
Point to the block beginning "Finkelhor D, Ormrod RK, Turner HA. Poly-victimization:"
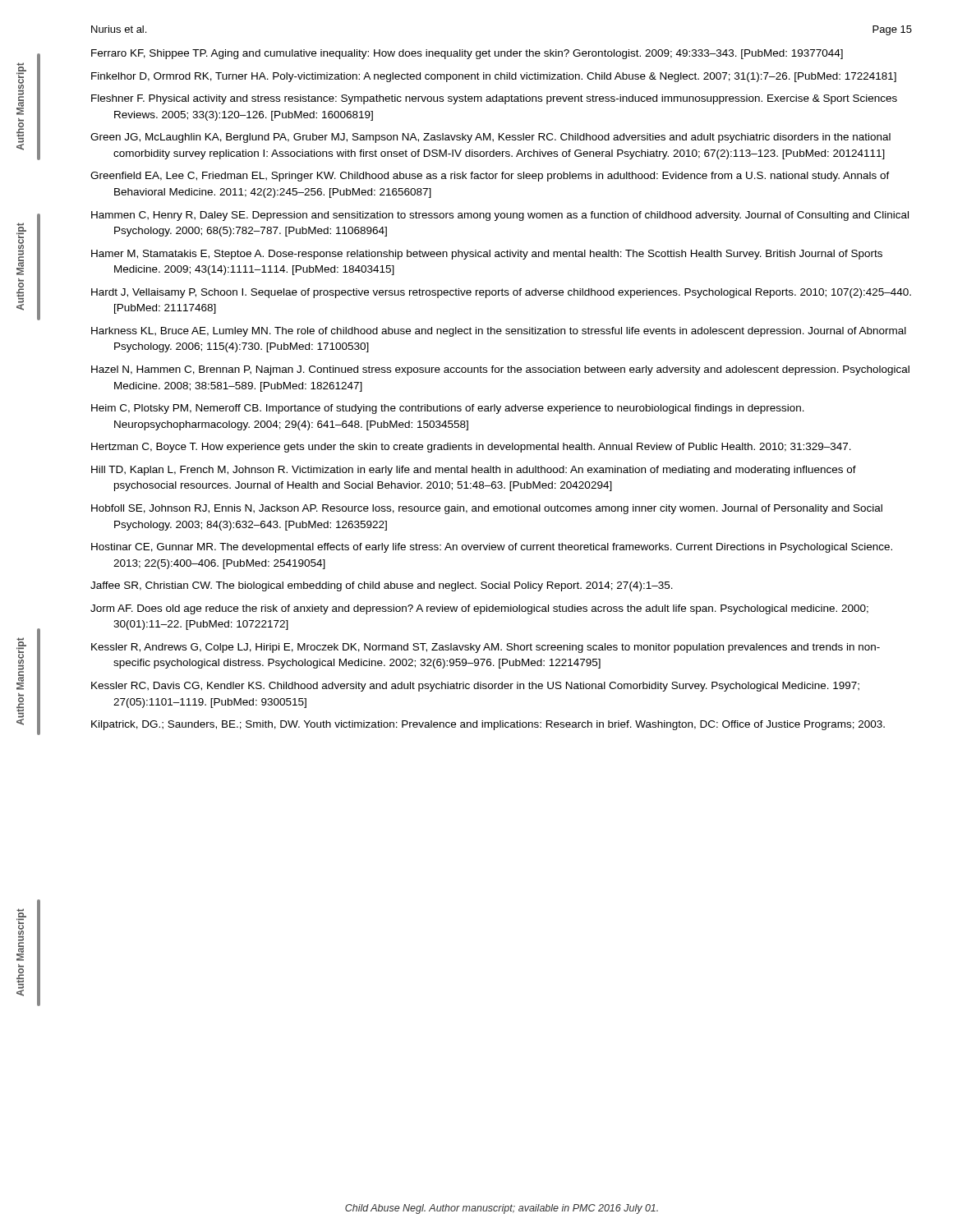(x=494, y=76)
